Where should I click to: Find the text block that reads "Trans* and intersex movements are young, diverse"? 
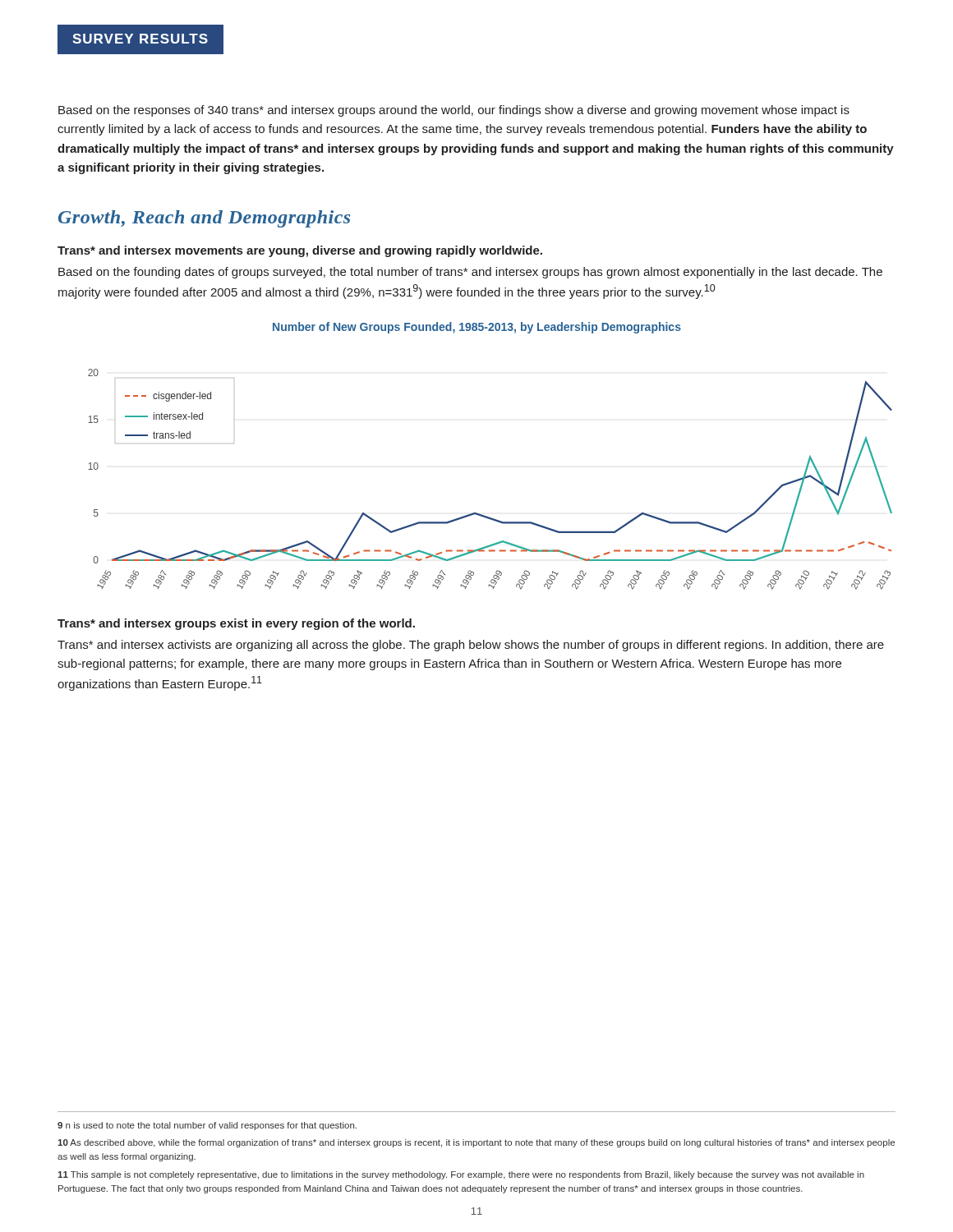pos(476,250)
